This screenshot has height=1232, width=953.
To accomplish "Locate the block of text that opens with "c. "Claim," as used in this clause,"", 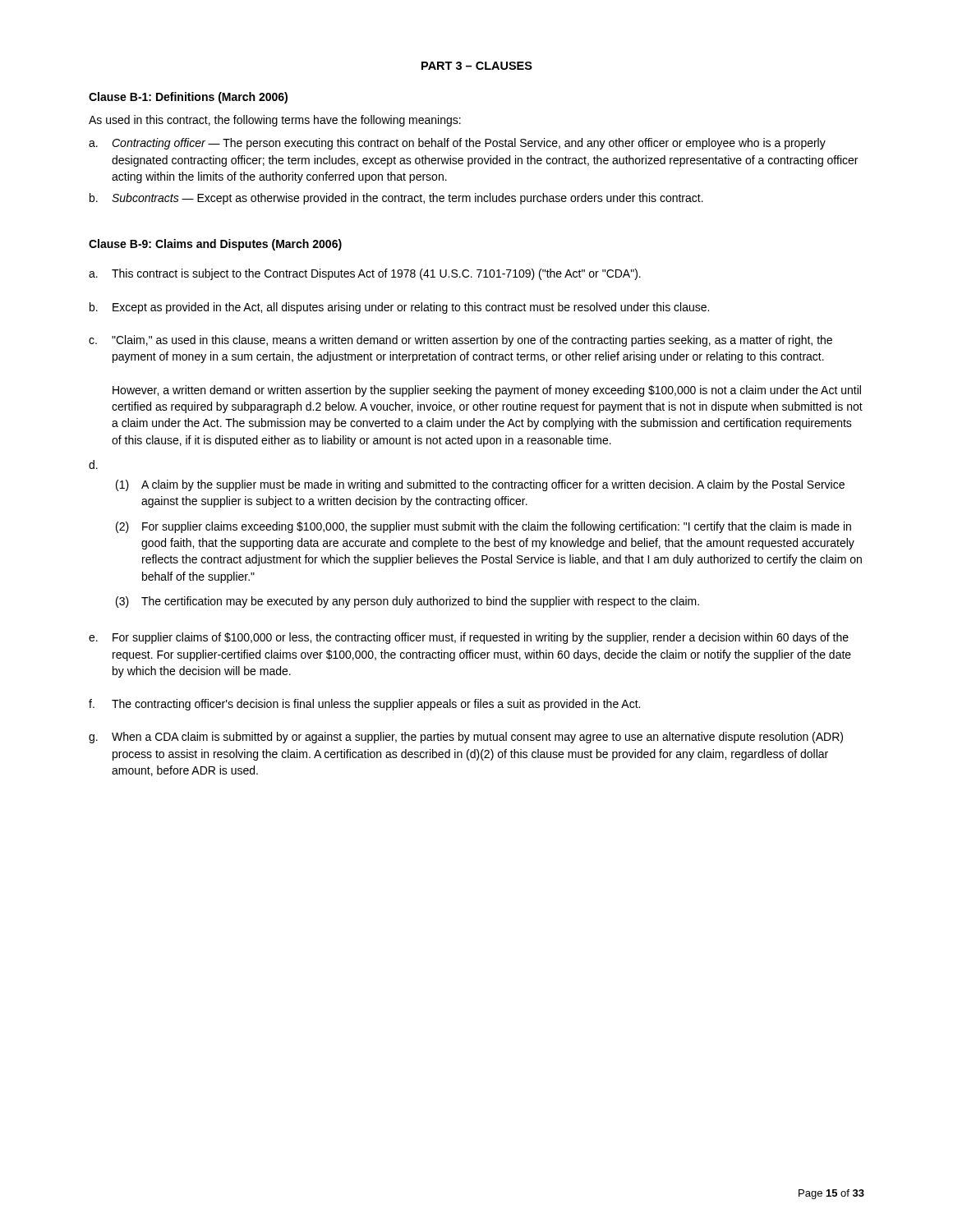I will [476, 349].
